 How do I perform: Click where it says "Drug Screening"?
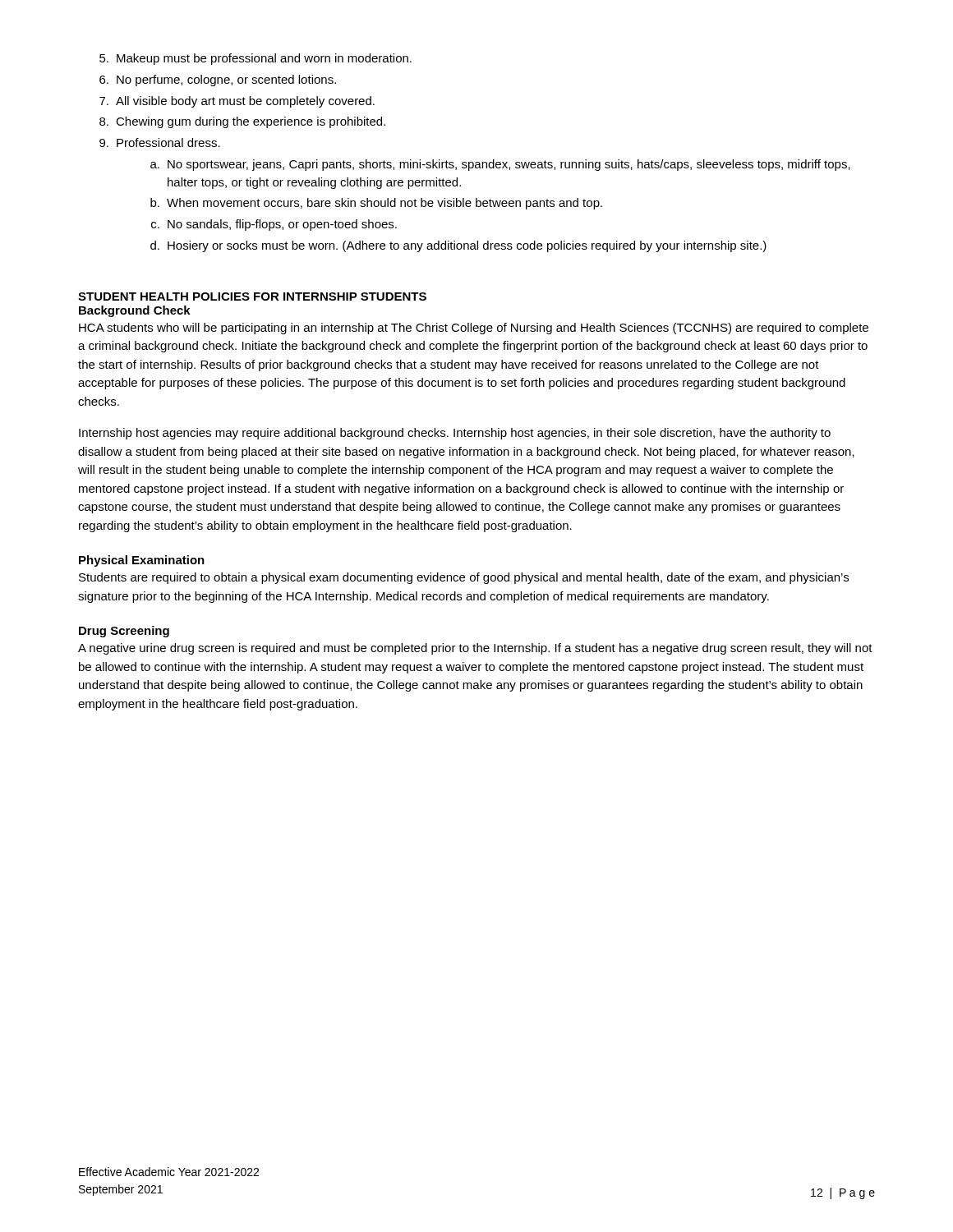point(124,632)
